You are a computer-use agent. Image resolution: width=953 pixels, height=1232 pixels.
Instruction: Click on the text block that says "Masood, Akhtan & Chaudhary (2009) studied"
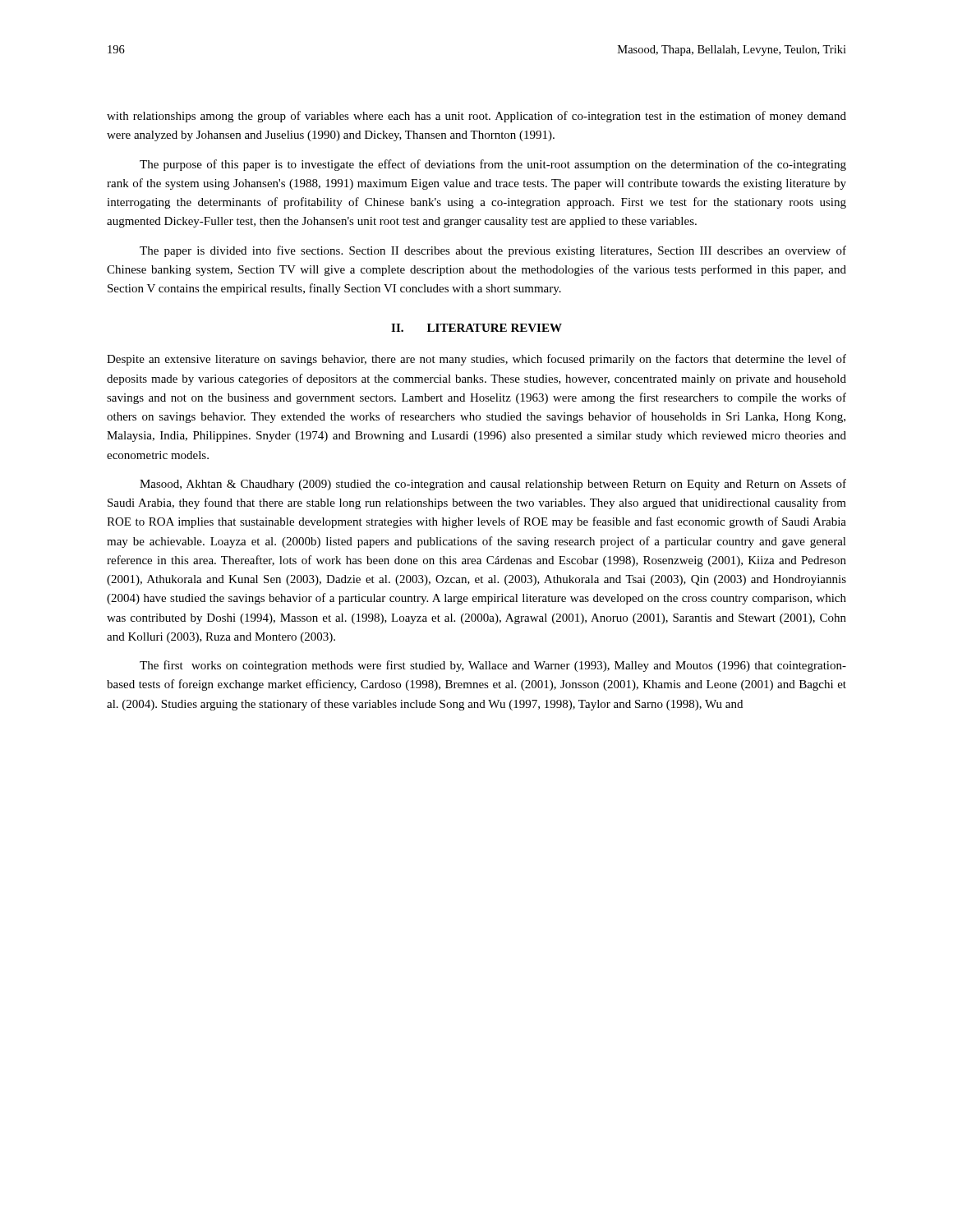(x=476, y=560)
